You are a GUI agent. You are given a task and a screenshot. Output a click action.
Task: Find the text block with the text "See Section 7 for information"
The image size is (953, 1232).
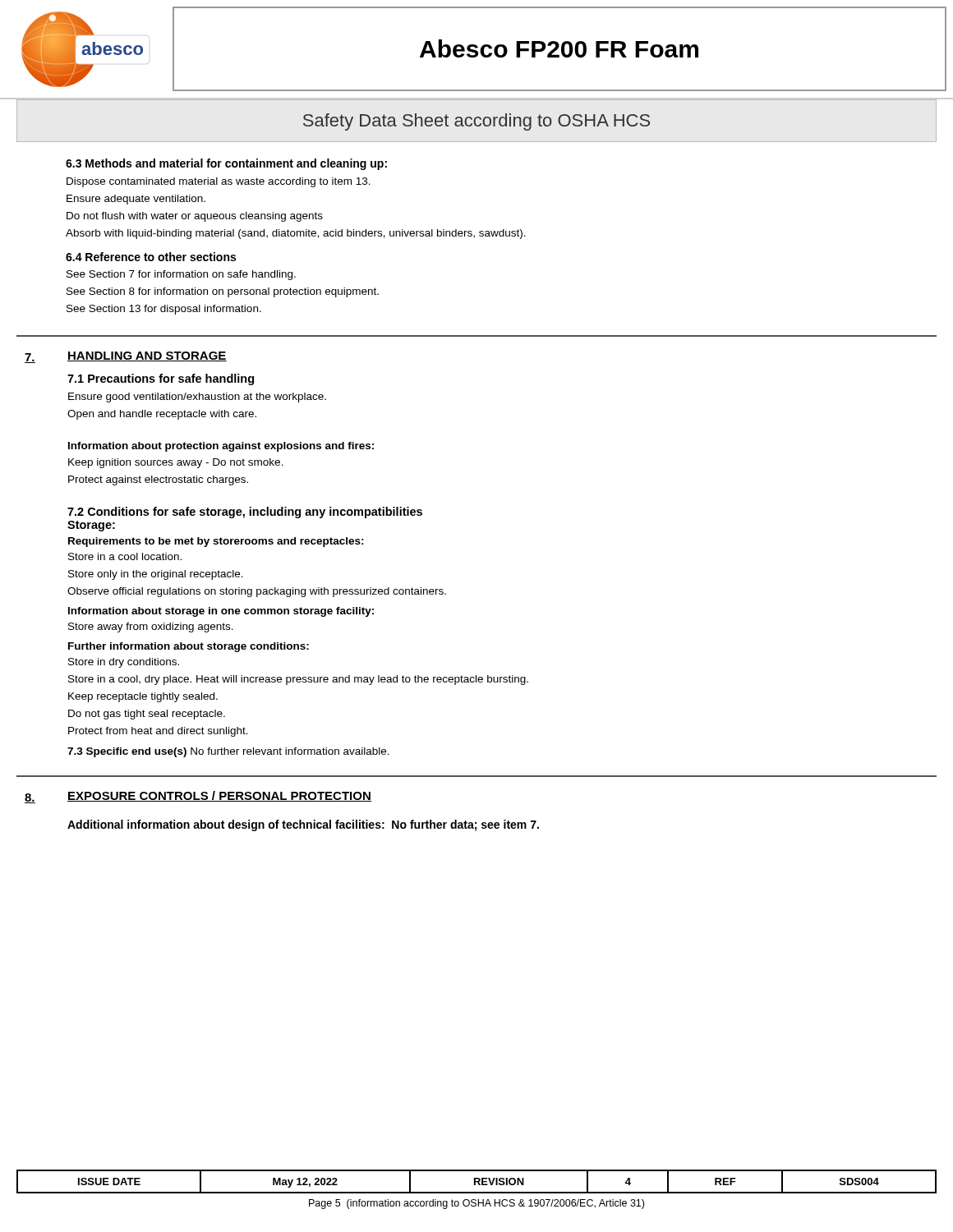coord(181,275)
